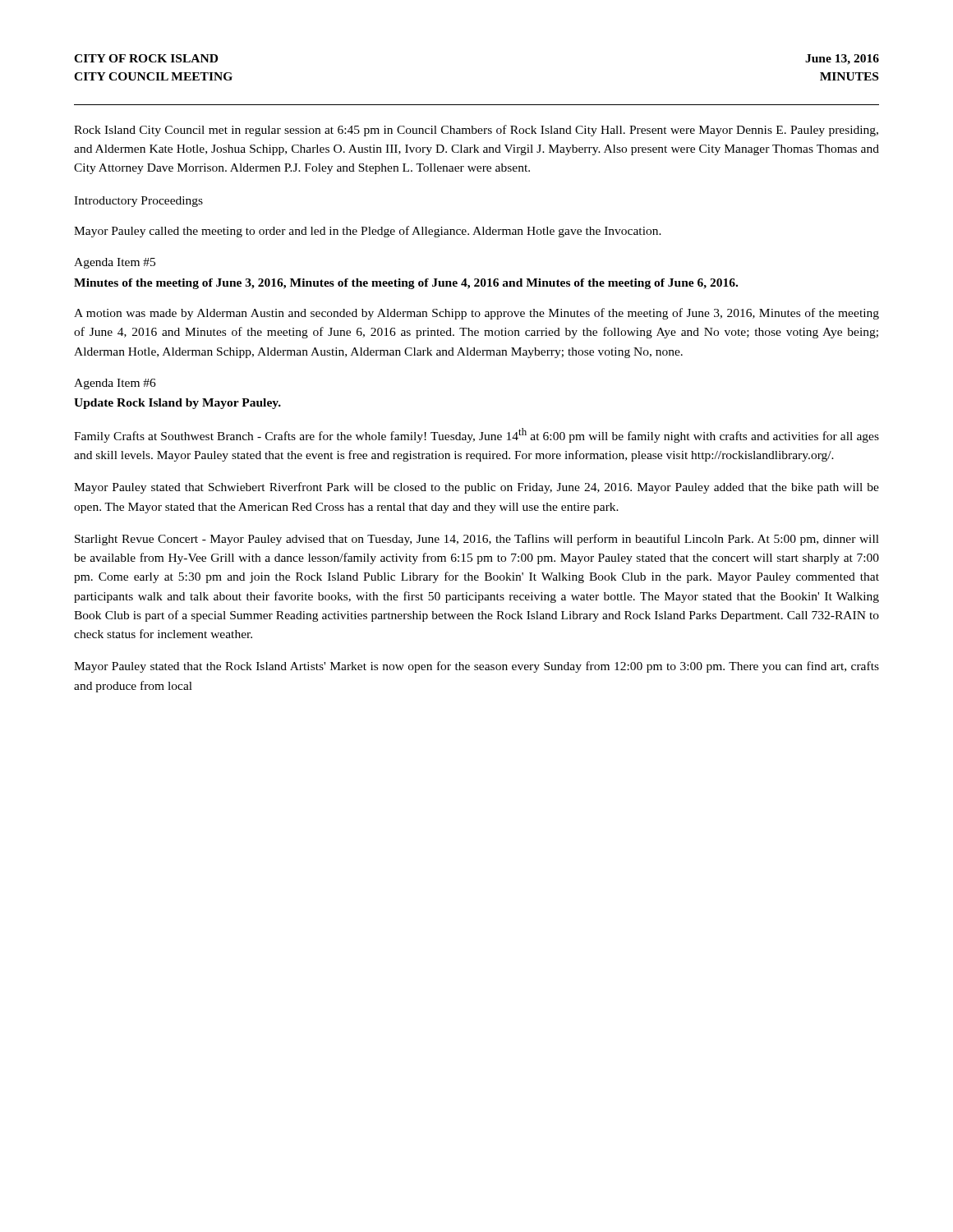
Task: Find the text block that says "Family Crafts at Southwest"
Action: click(476, 444)
